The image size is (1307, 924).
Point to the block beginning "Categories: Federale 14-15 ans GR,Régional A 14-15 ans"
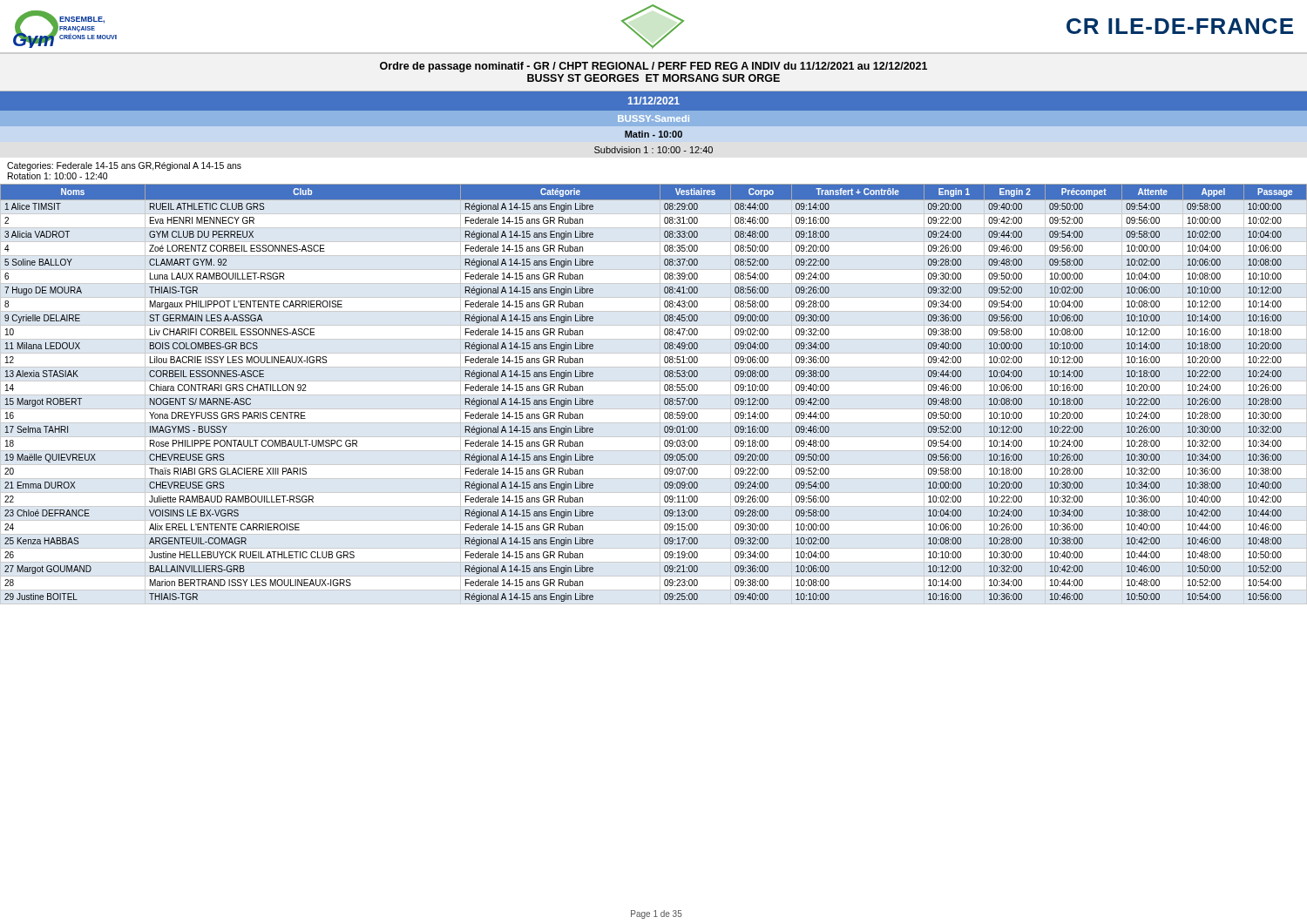click(124, 171)
